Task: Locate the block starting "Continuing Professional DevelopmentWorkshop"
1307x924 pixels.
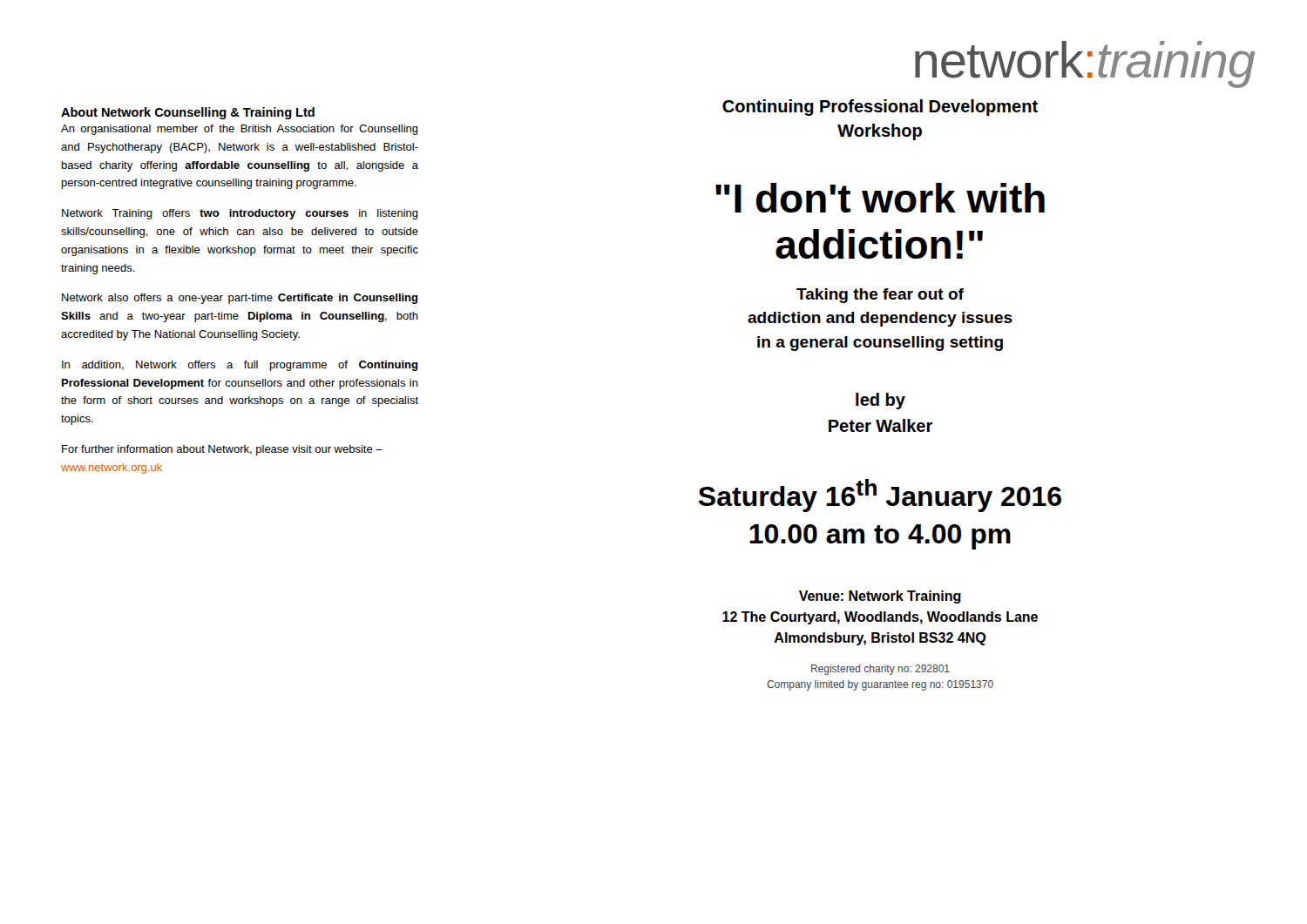Action: click(880, 118)
